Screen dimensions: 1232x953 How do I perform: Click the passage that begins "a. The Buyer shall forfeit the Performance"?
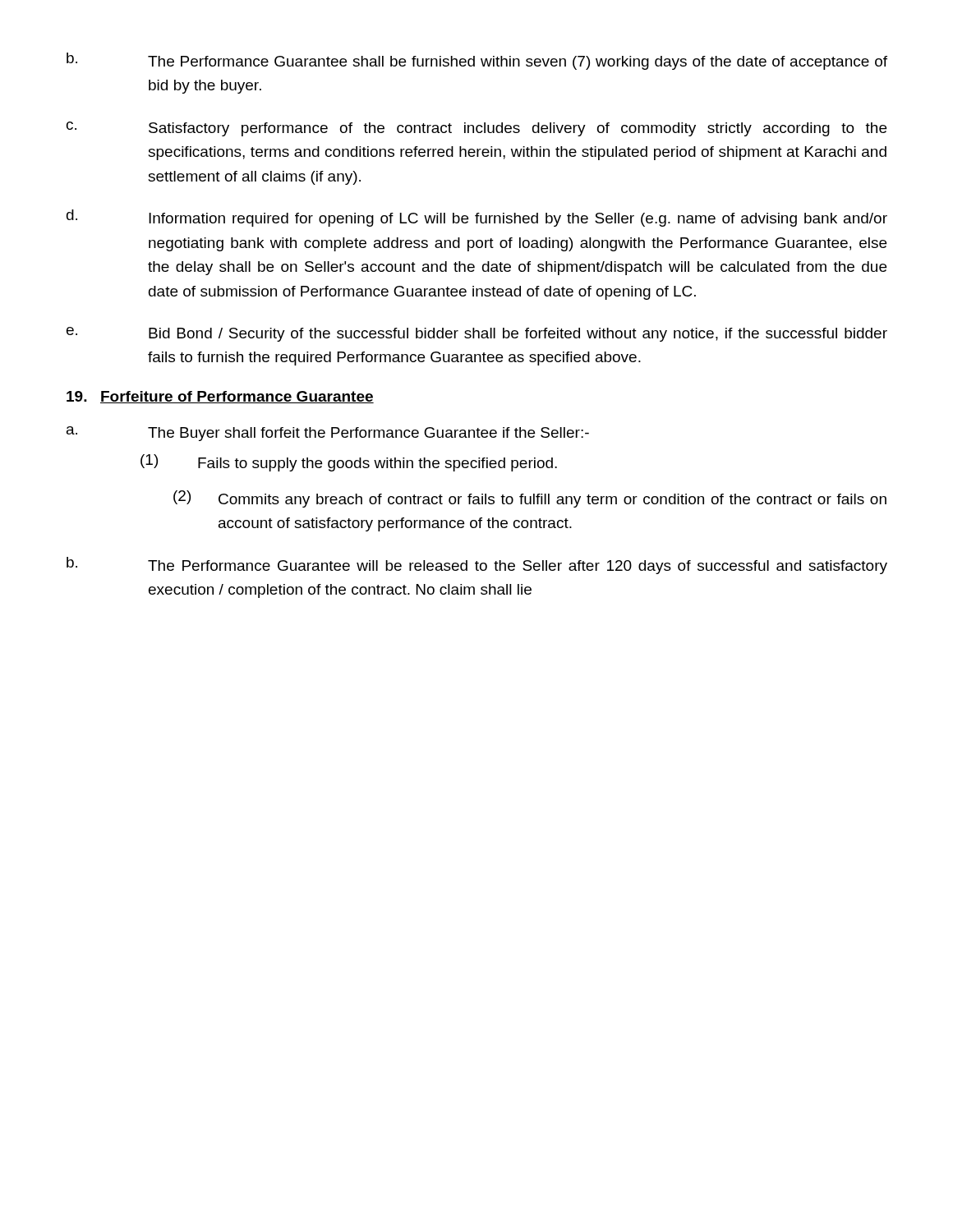tap(476, 432)
